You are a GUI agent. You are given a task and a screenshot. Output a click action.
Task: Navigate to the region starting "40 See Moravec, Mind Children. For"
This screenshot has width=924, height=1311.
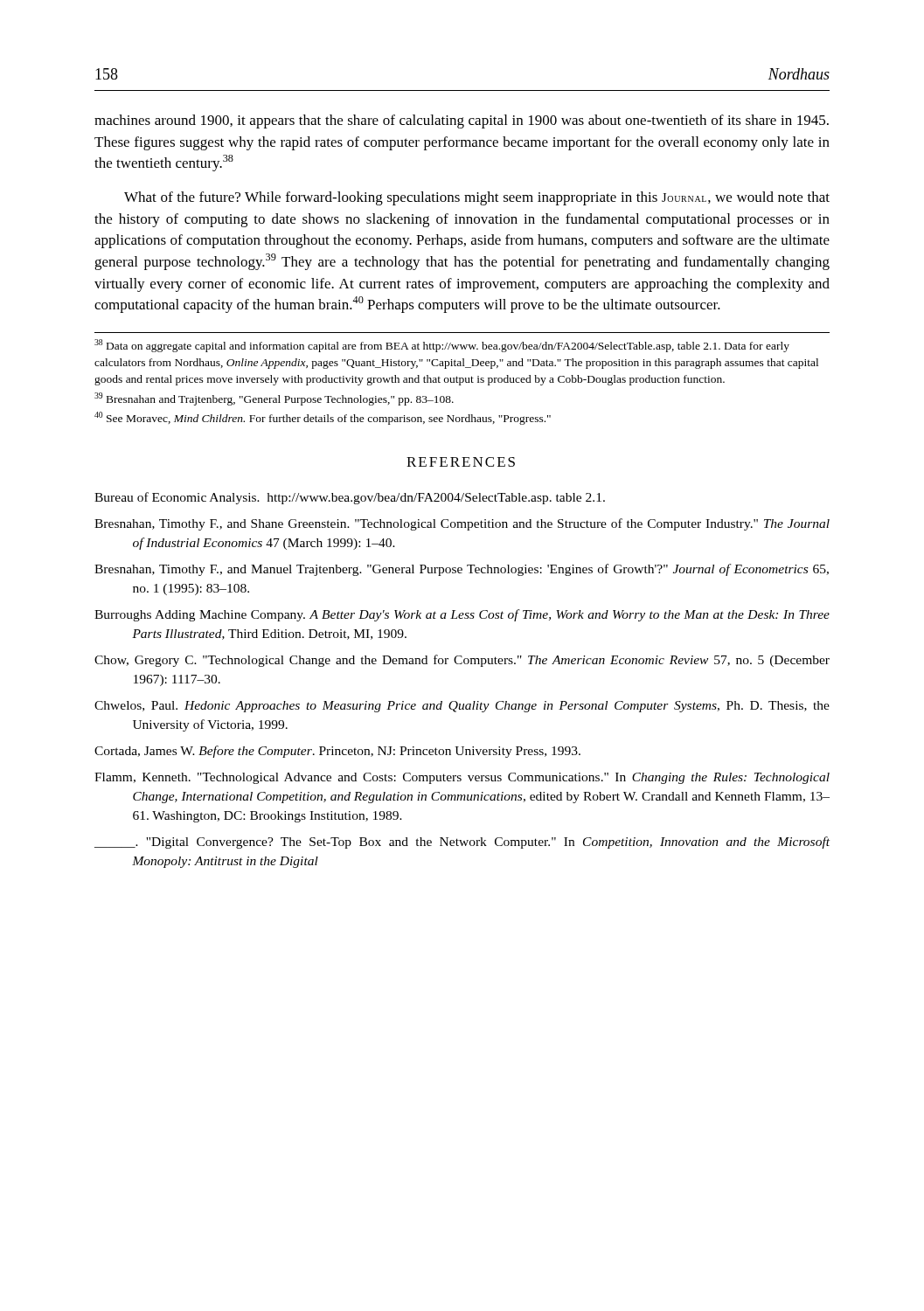(x=323, y=418)
